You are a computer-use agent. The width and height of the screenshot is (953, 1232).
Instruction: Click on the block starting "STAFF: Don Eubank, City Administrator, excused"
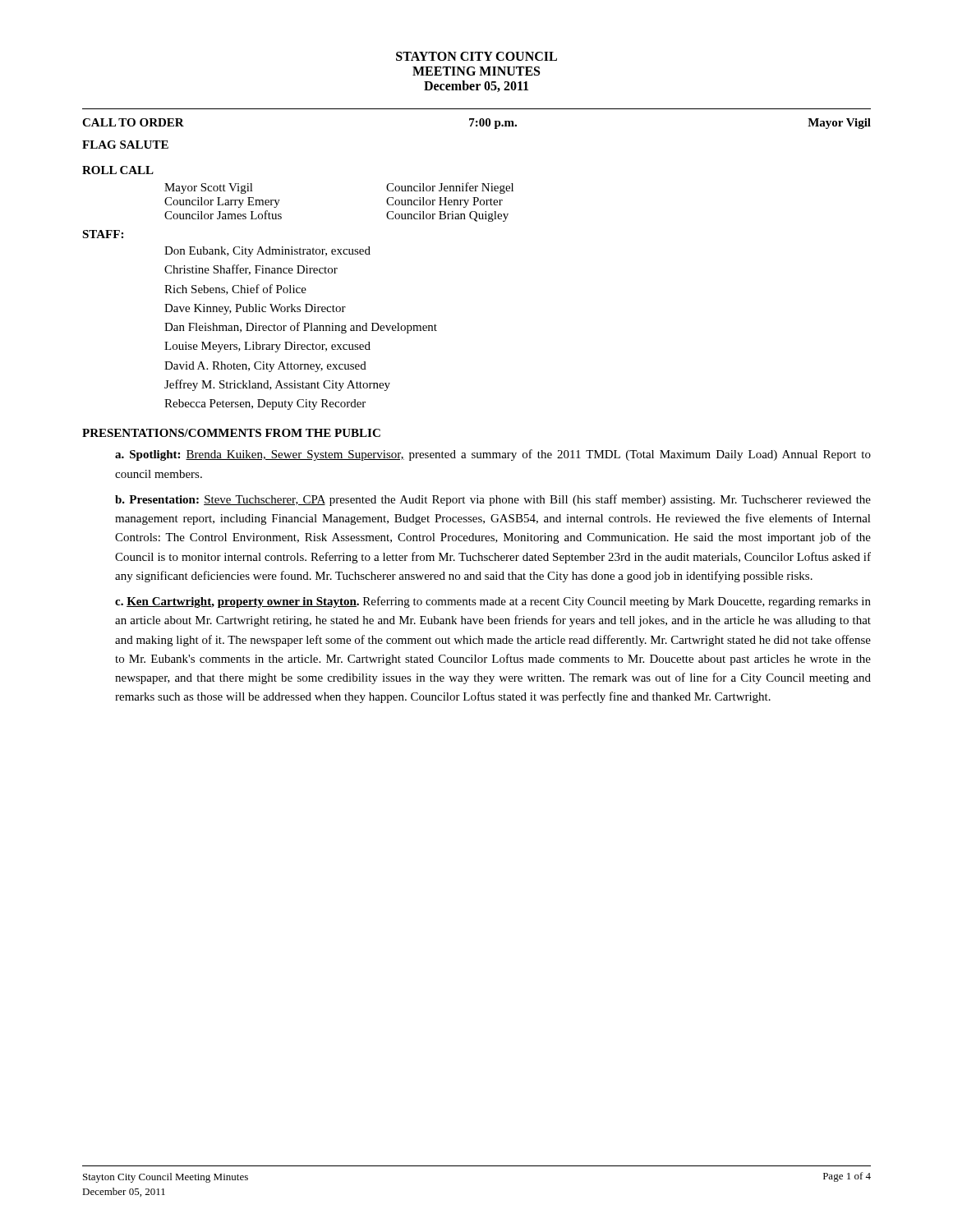pos(103,234)
